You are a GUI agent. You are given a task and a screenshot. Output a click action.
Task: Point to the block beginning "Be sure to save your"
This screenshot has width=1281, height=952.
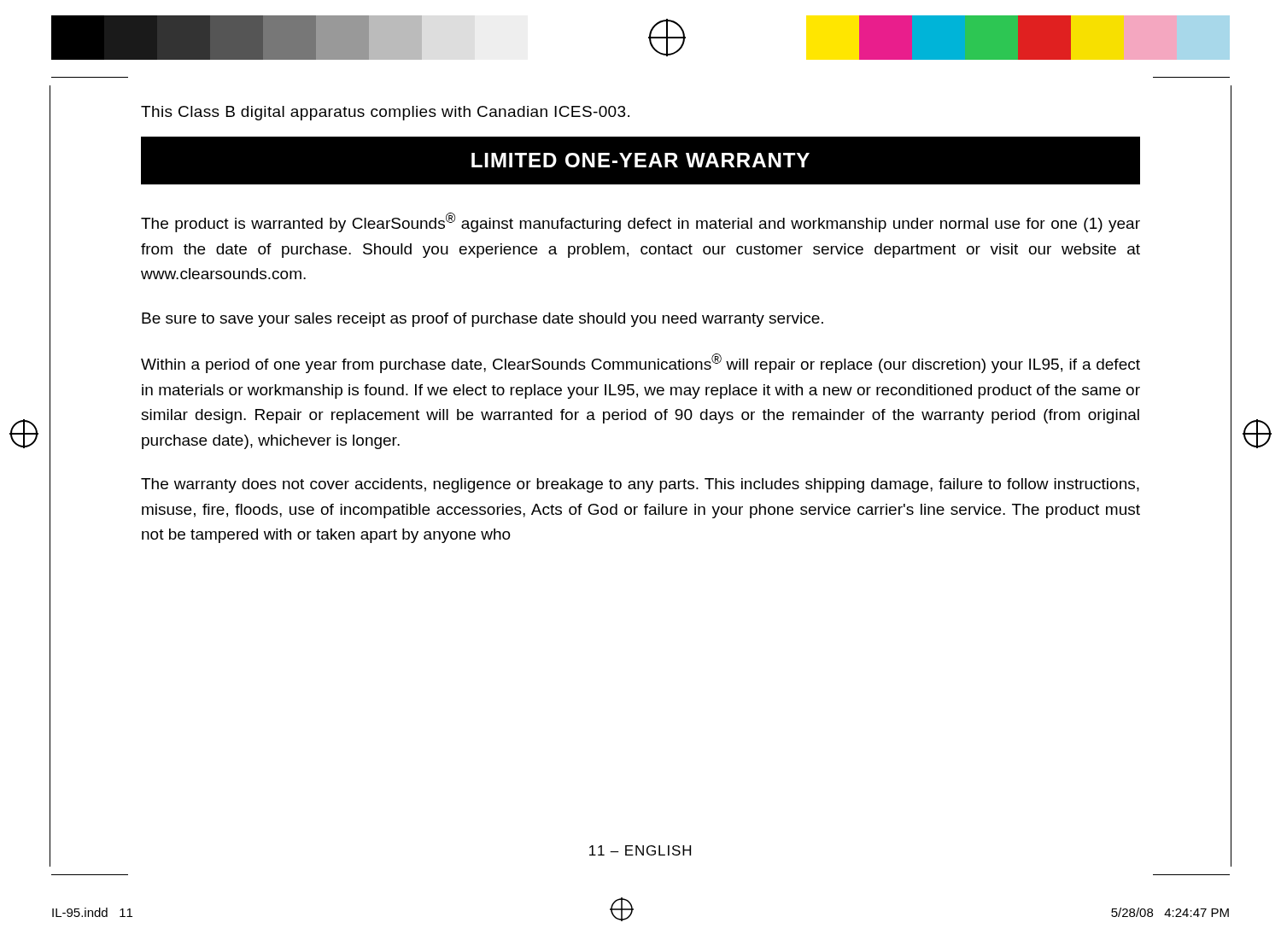pos(640,318)
